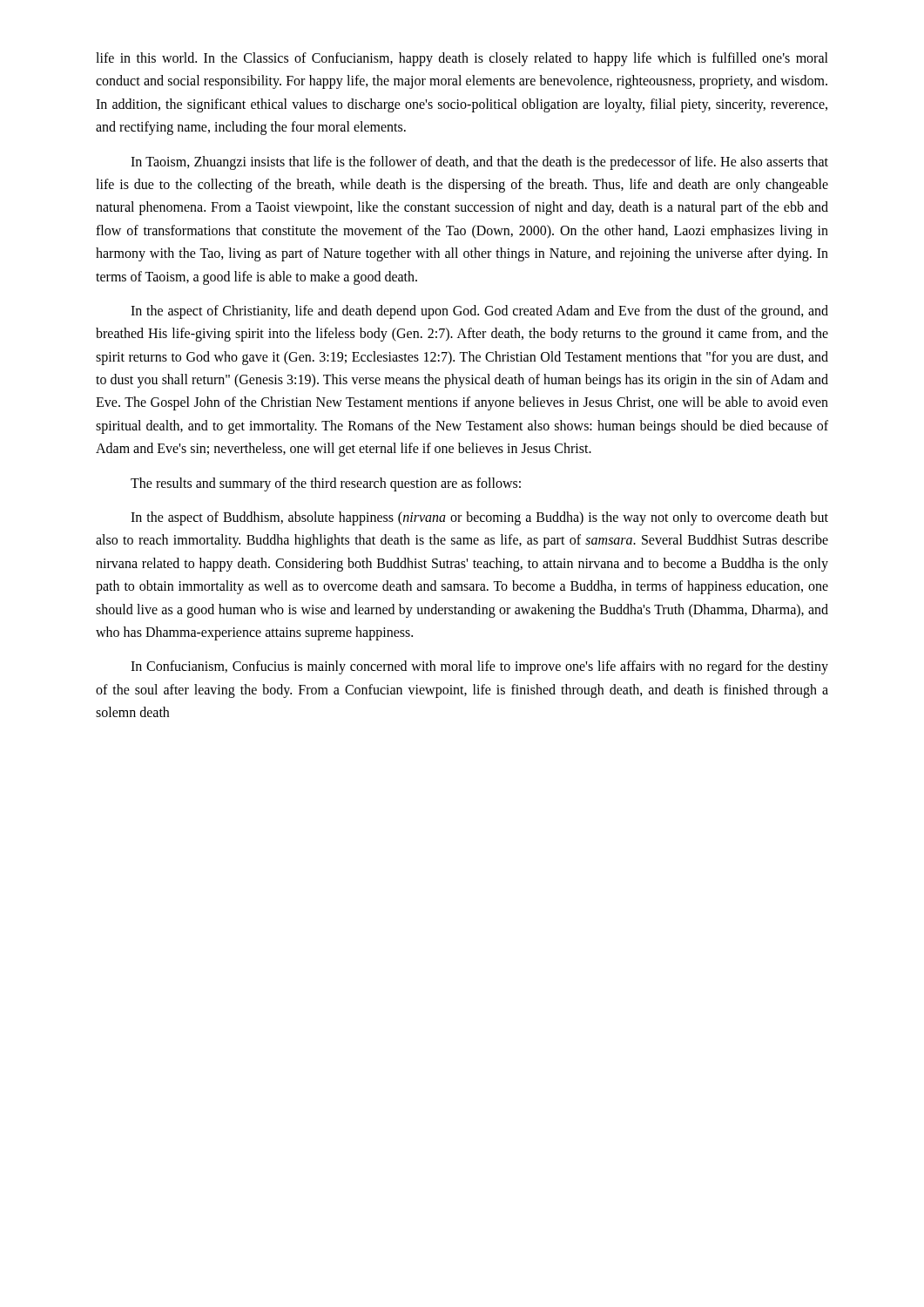Viewport: 924px width, 1307px height.
Task: Navigate to the block starting "In the aspect of Christianity, life and"
Action: (462, 380)
